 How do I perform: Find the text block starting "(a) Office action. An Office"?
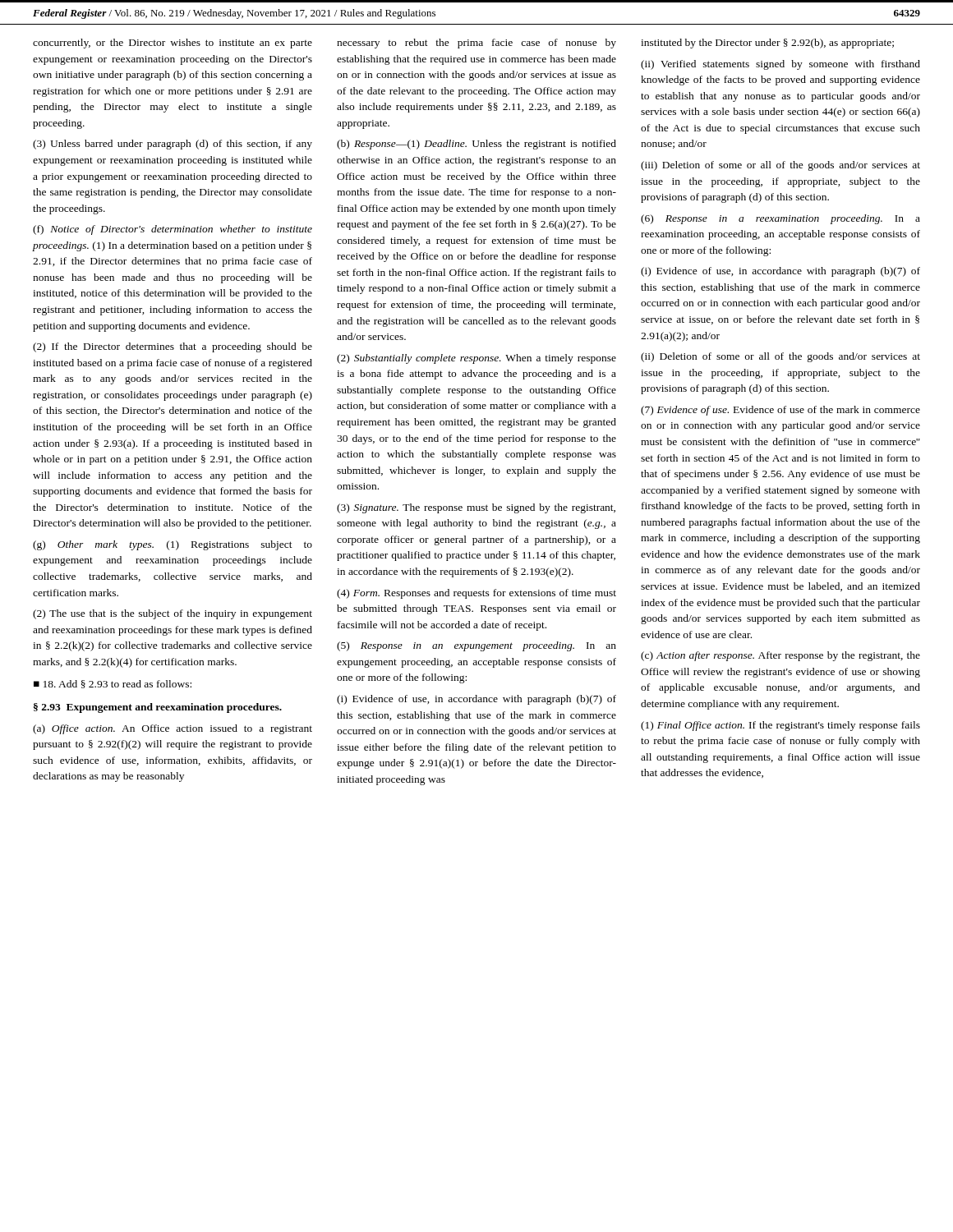click(173, 752)
